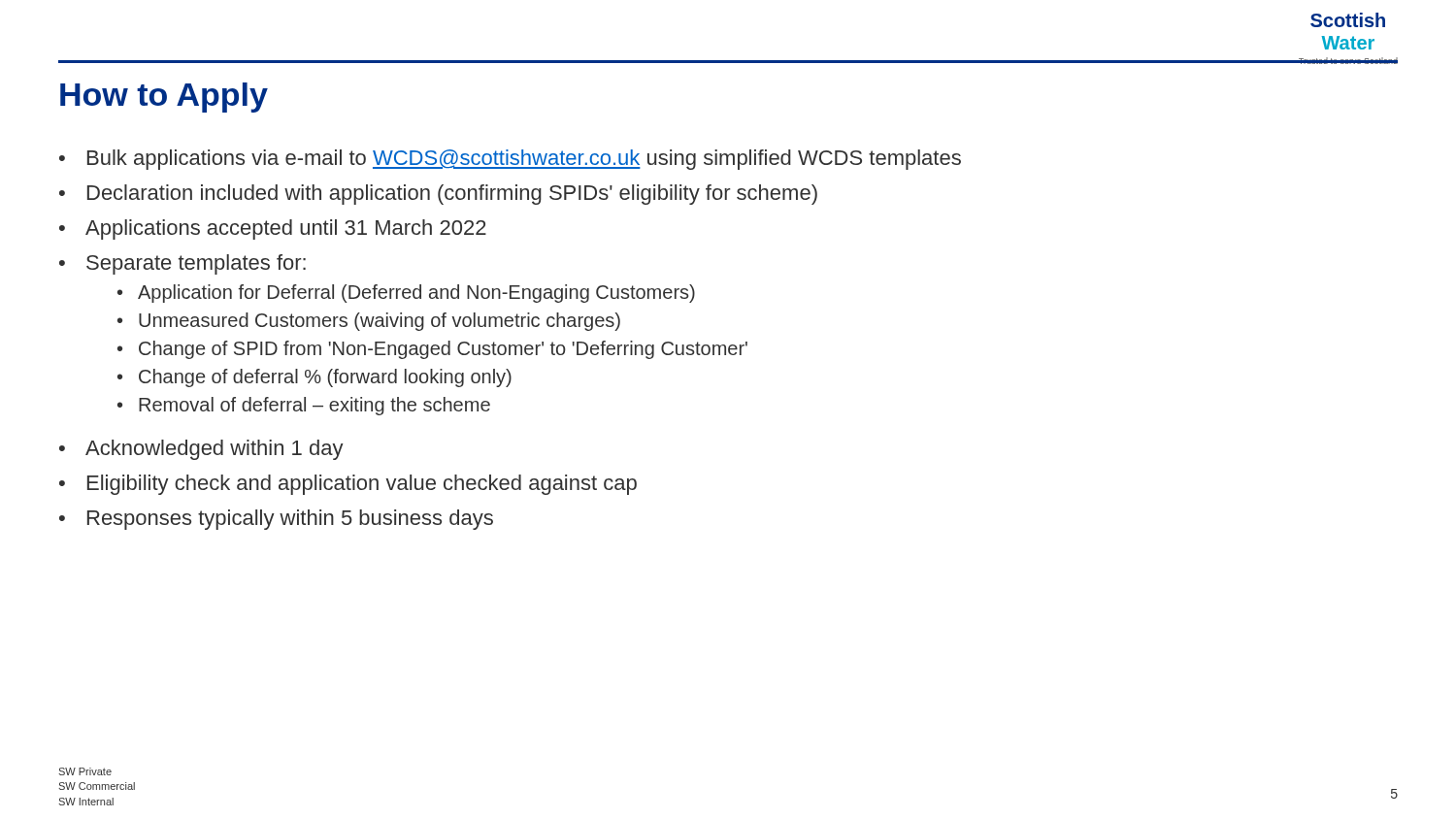Select the block starting "Declaration included with application (confirming"
This screenshot has height=819, width=1456.
452,193
